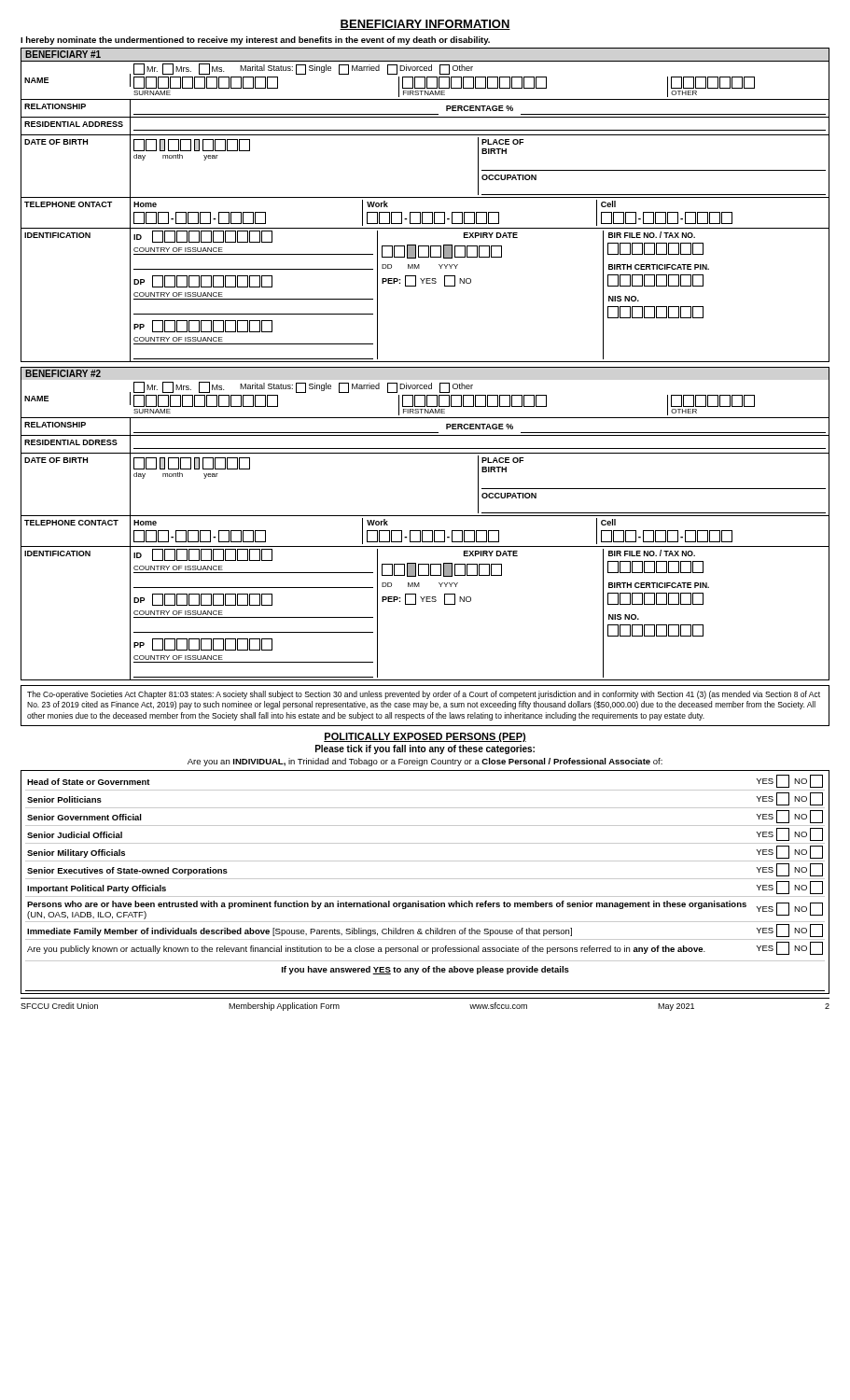The width and height of the screenshot is (850, 1400).
Task: Locate the text block containing "Are you an INDIVIDUAL, in Trinidad"
Action: click(x=425, y=762)
